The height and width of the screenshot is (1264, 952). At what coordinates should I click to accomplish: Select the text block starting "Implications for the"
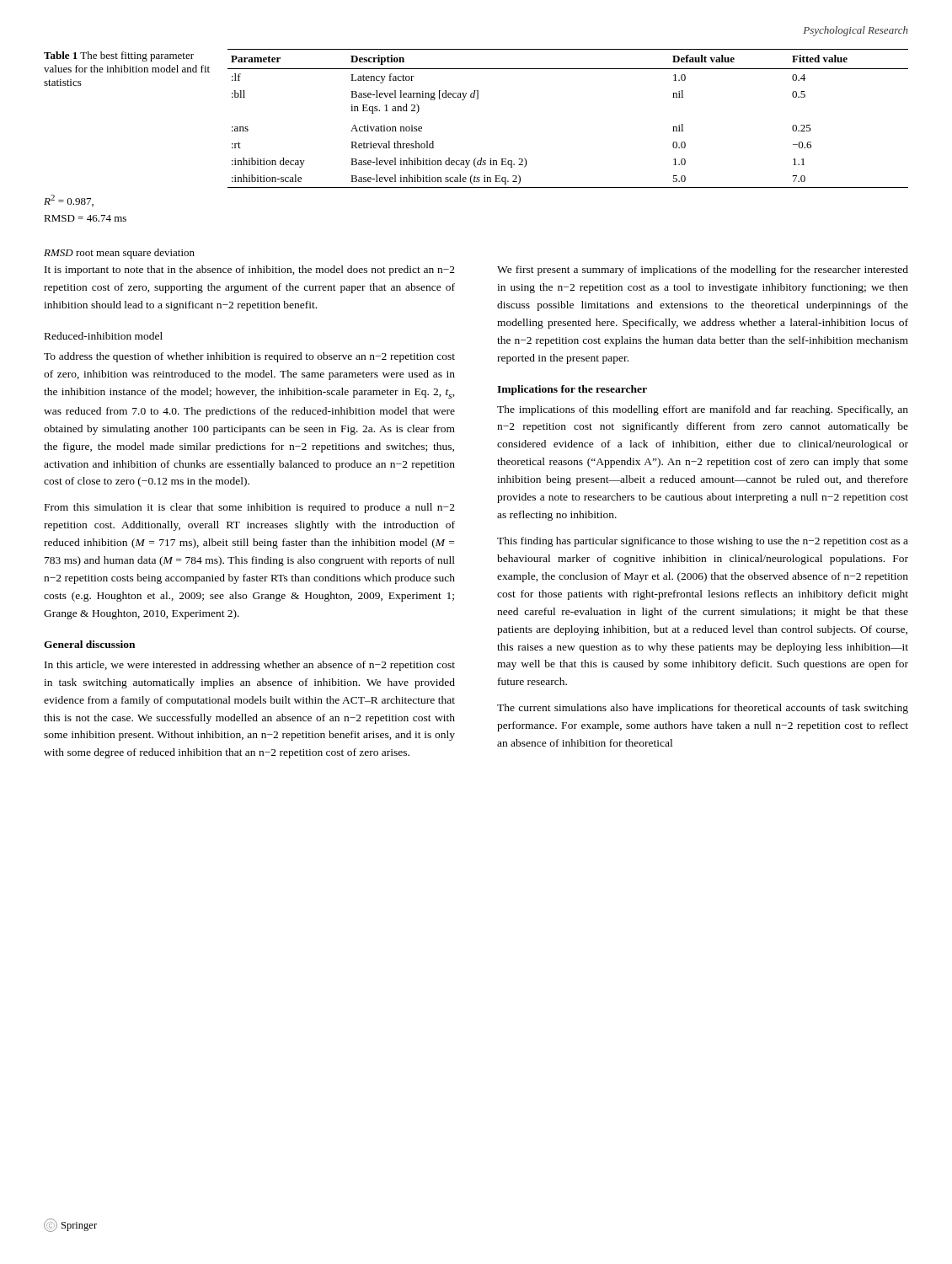[572, 389]
